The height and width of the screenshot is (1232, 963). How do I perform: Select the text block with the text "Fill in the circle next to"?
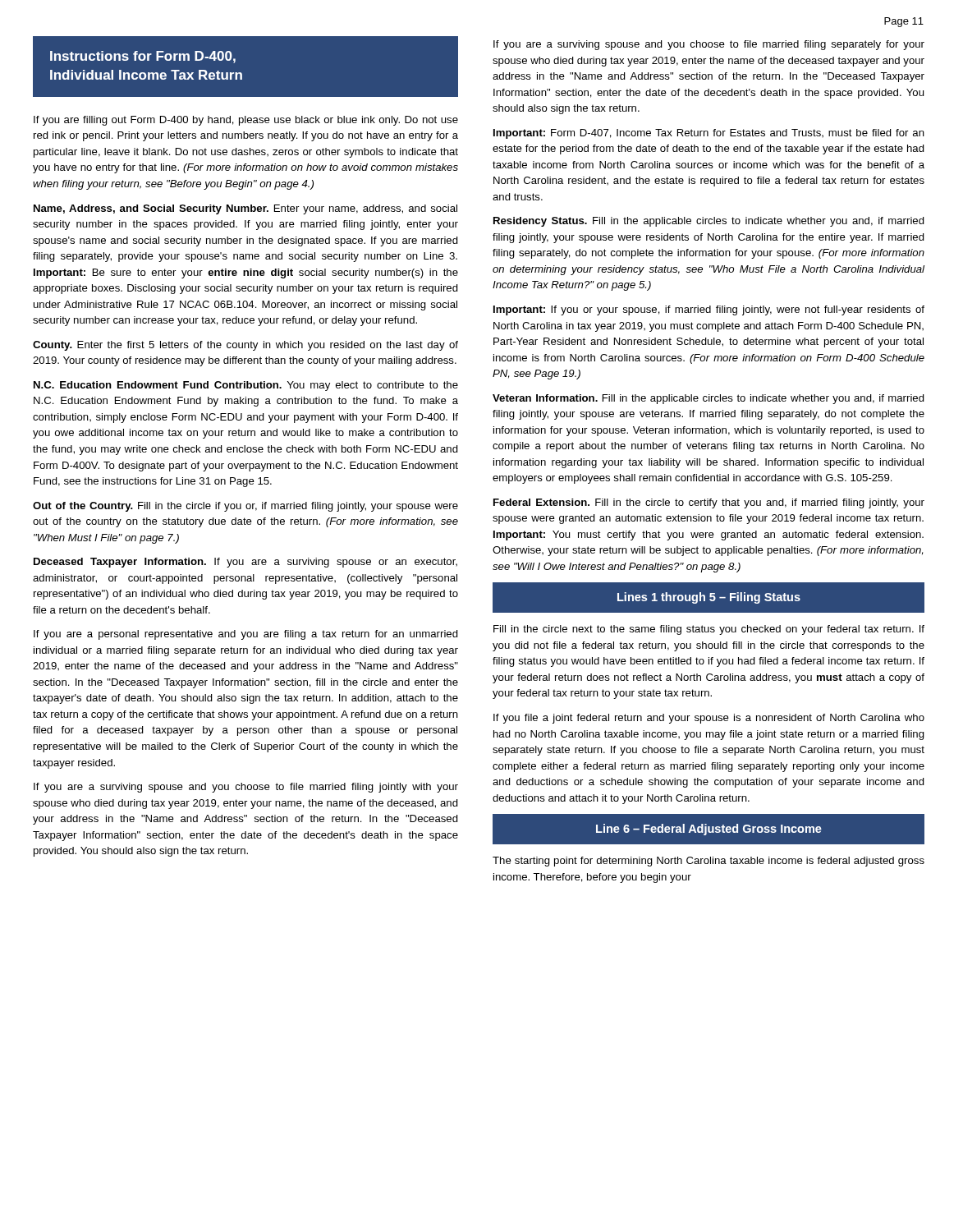[708, 661]
